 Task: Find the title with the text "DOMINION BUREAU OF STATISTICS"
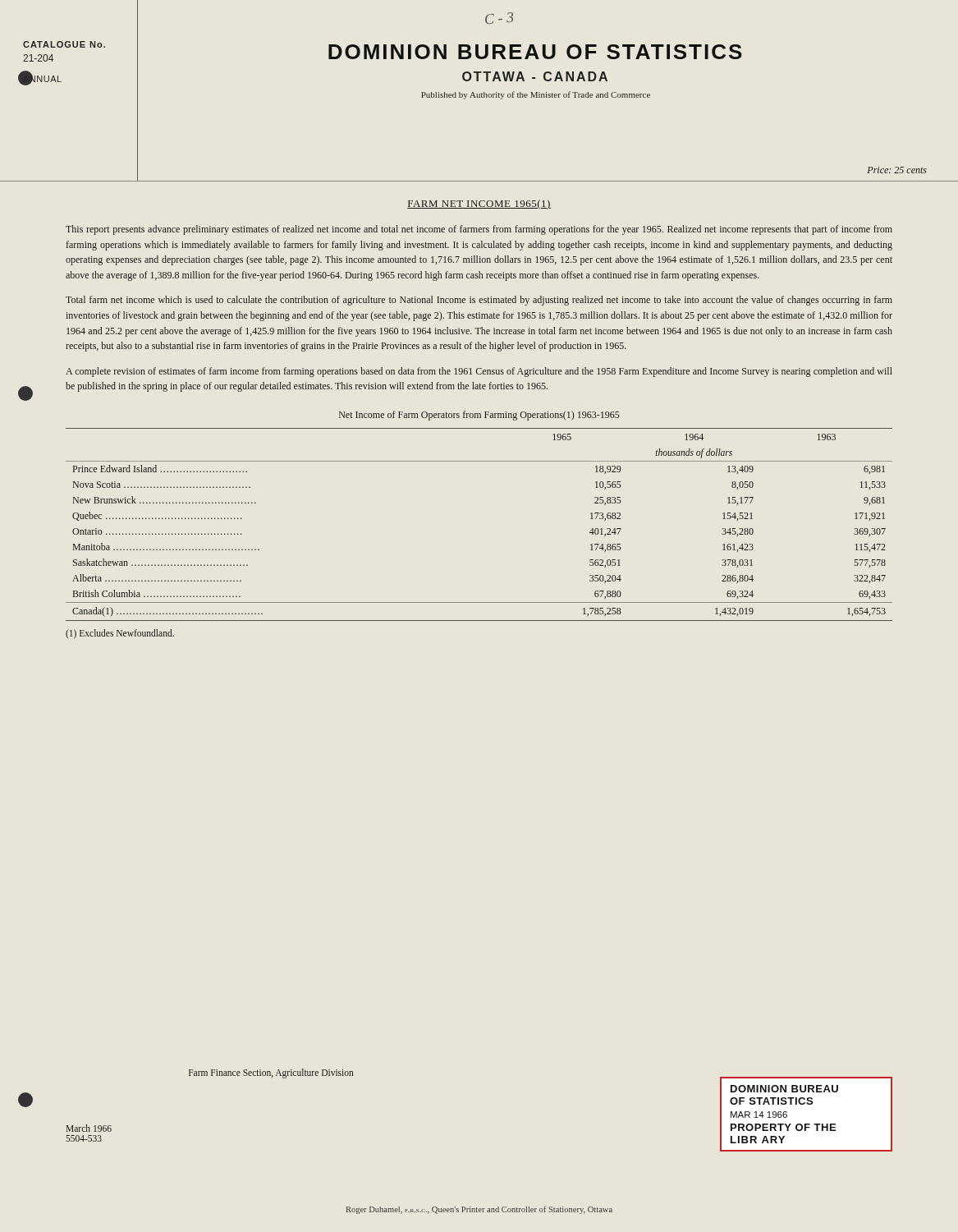[536, 52]
